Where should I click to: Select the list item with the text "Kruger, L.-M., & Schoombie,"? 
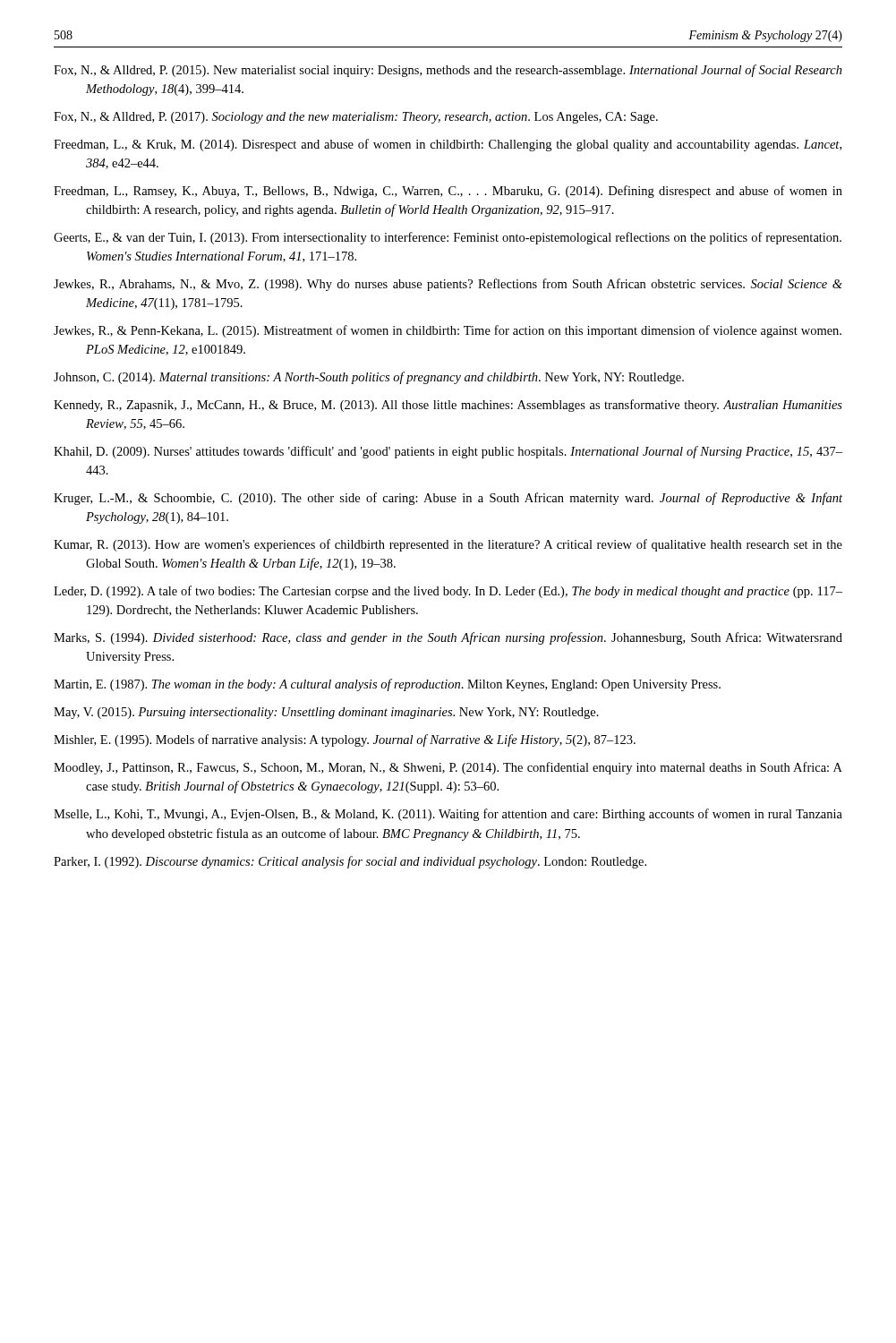point(448,507)
